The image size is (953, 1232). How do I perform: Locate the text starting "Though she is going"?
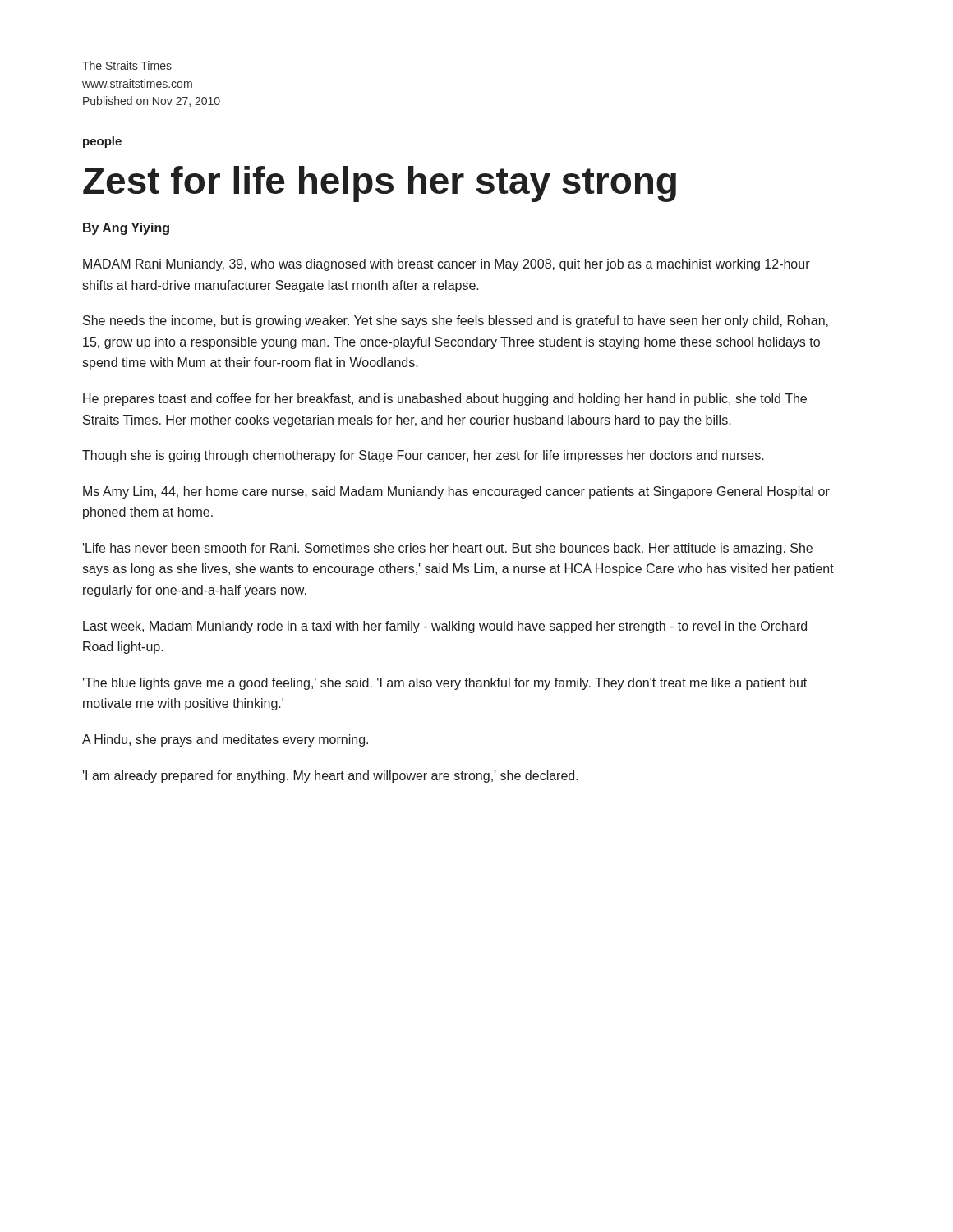[423, 456]
